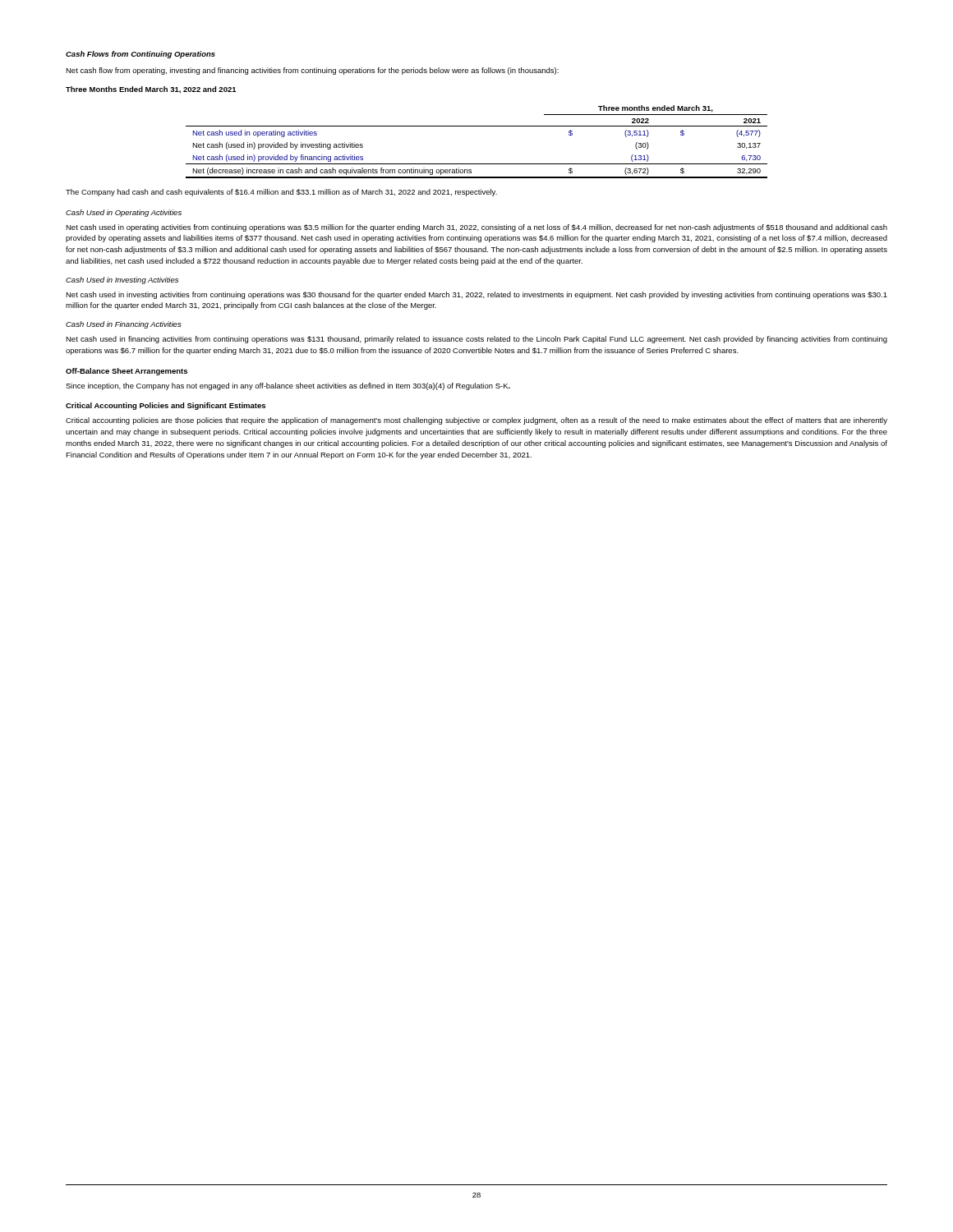Find the text starting "Cash Used in Financing Activities"
The width and height of the screenshot is (953, 1232).
click(x=124, y=324)
